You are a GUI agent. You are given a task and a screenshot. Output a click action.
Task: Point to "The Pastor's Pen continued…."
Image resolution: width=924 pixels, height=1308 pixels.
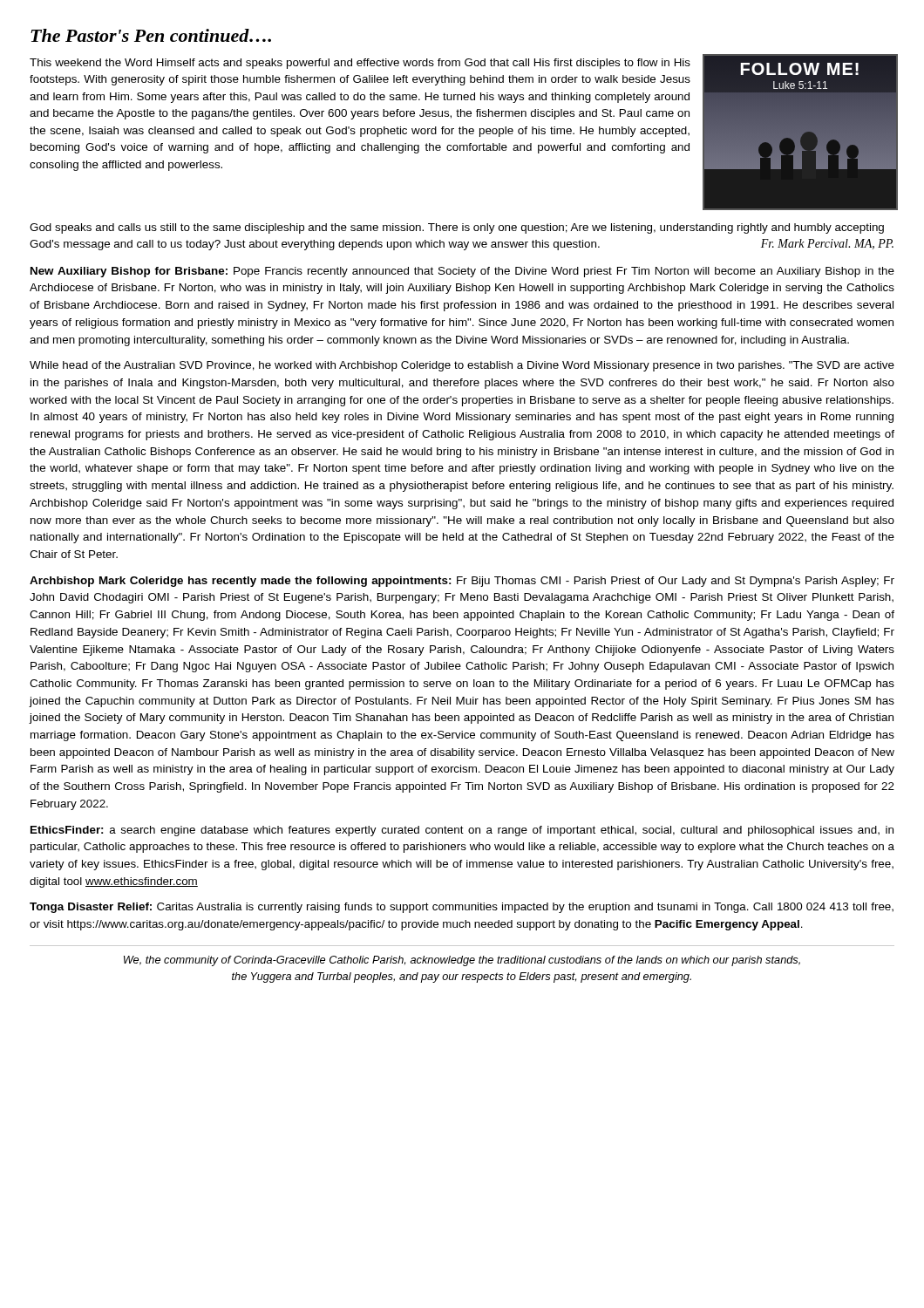point(151,35)
